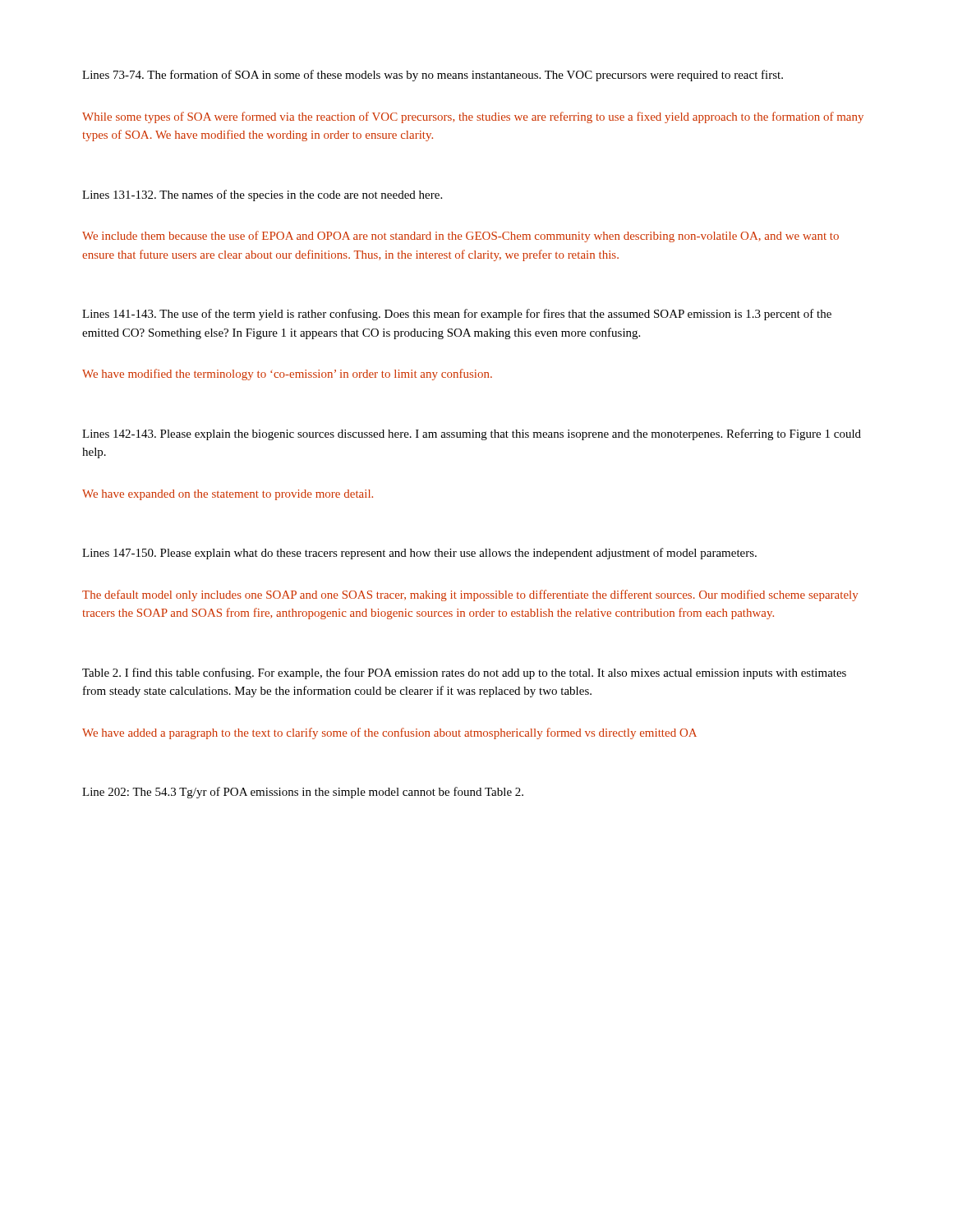Screen dimensions: 1232x953
Task: Select the text block with the text "Lines 131-132. The names of"
Action: (x=262, y=195)
